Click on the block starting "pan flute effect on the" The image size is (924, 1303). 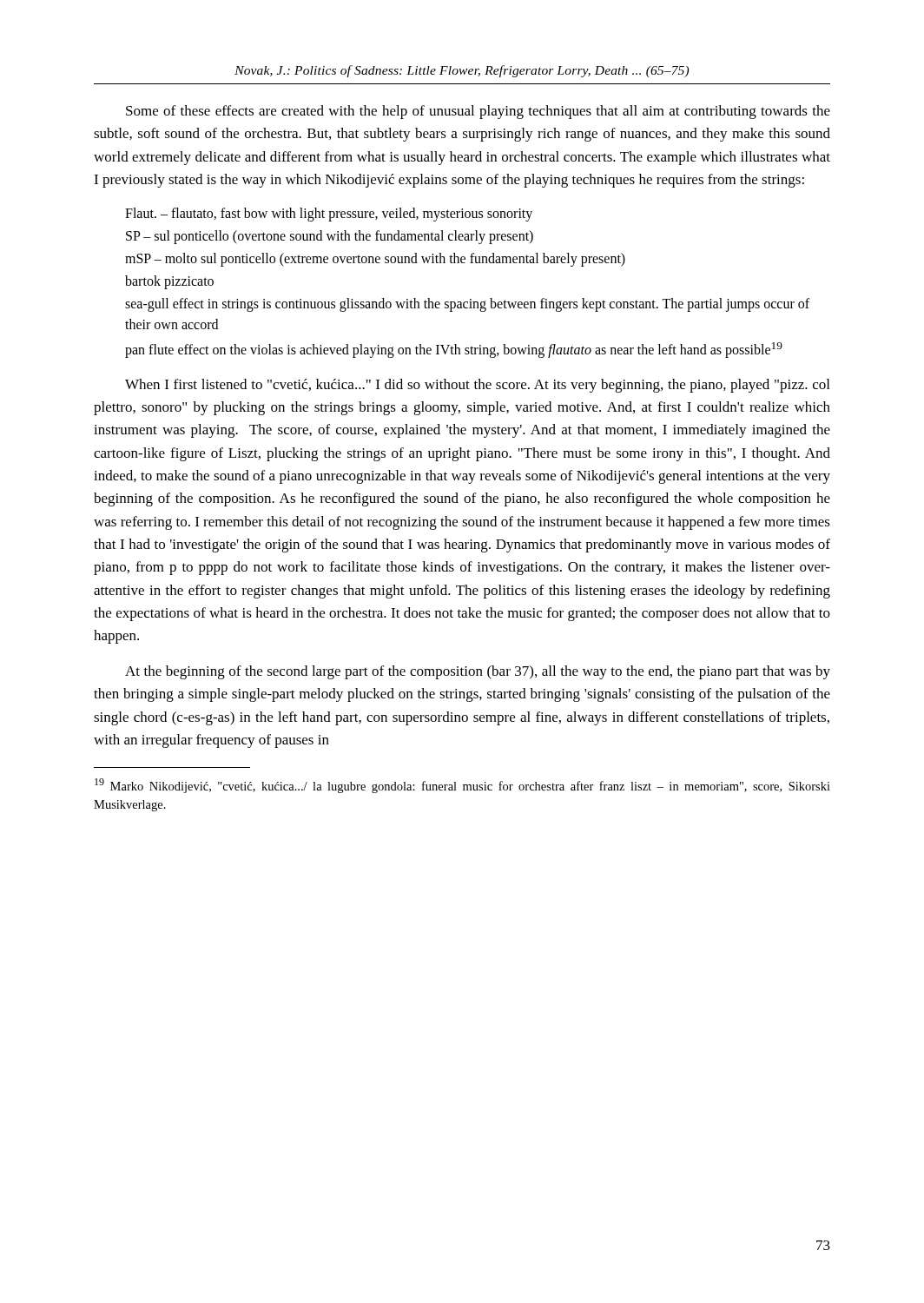454,348
